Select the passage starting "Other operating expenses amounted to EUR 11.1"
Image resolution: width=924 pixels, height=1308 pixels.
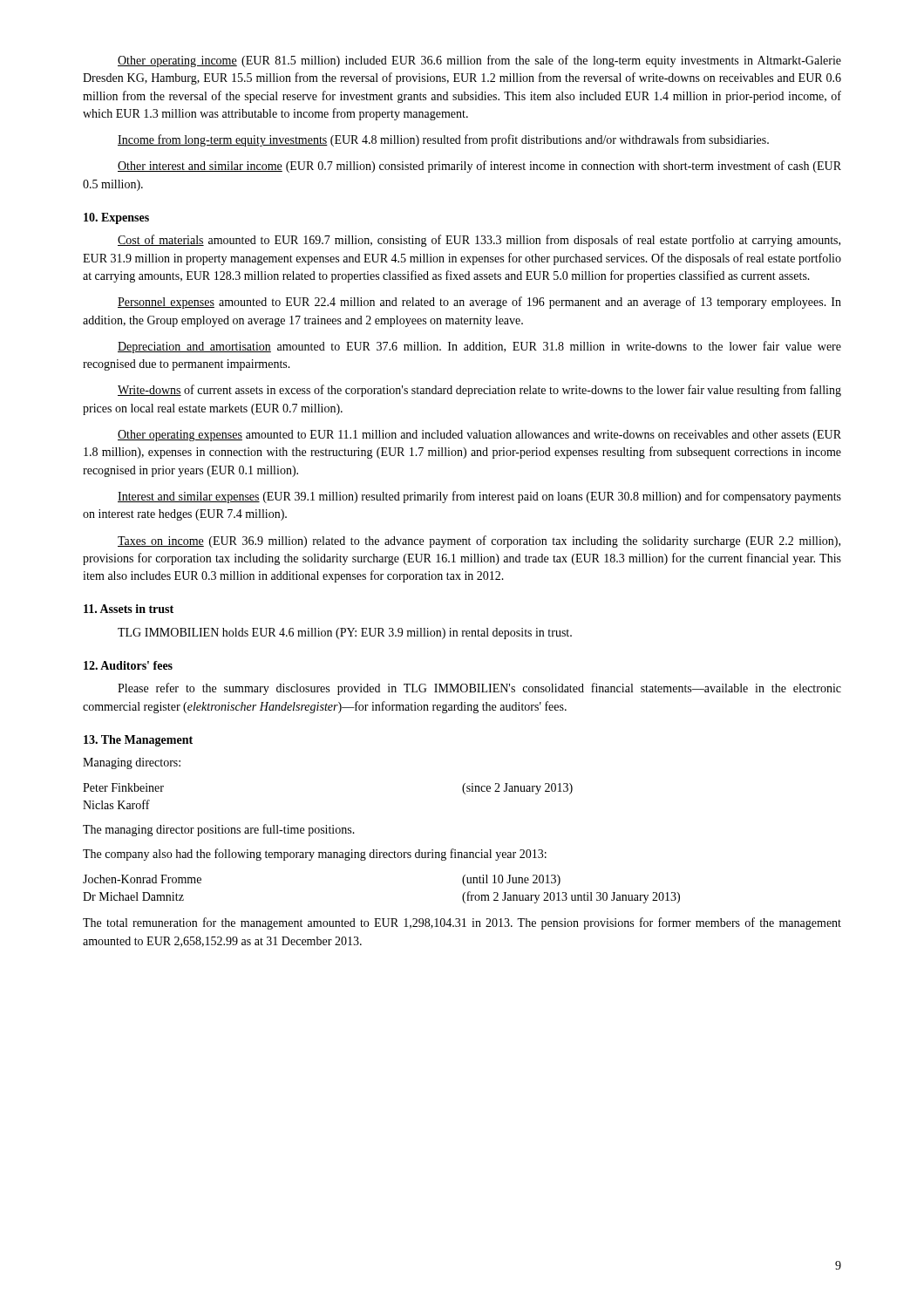pos(462,453)
